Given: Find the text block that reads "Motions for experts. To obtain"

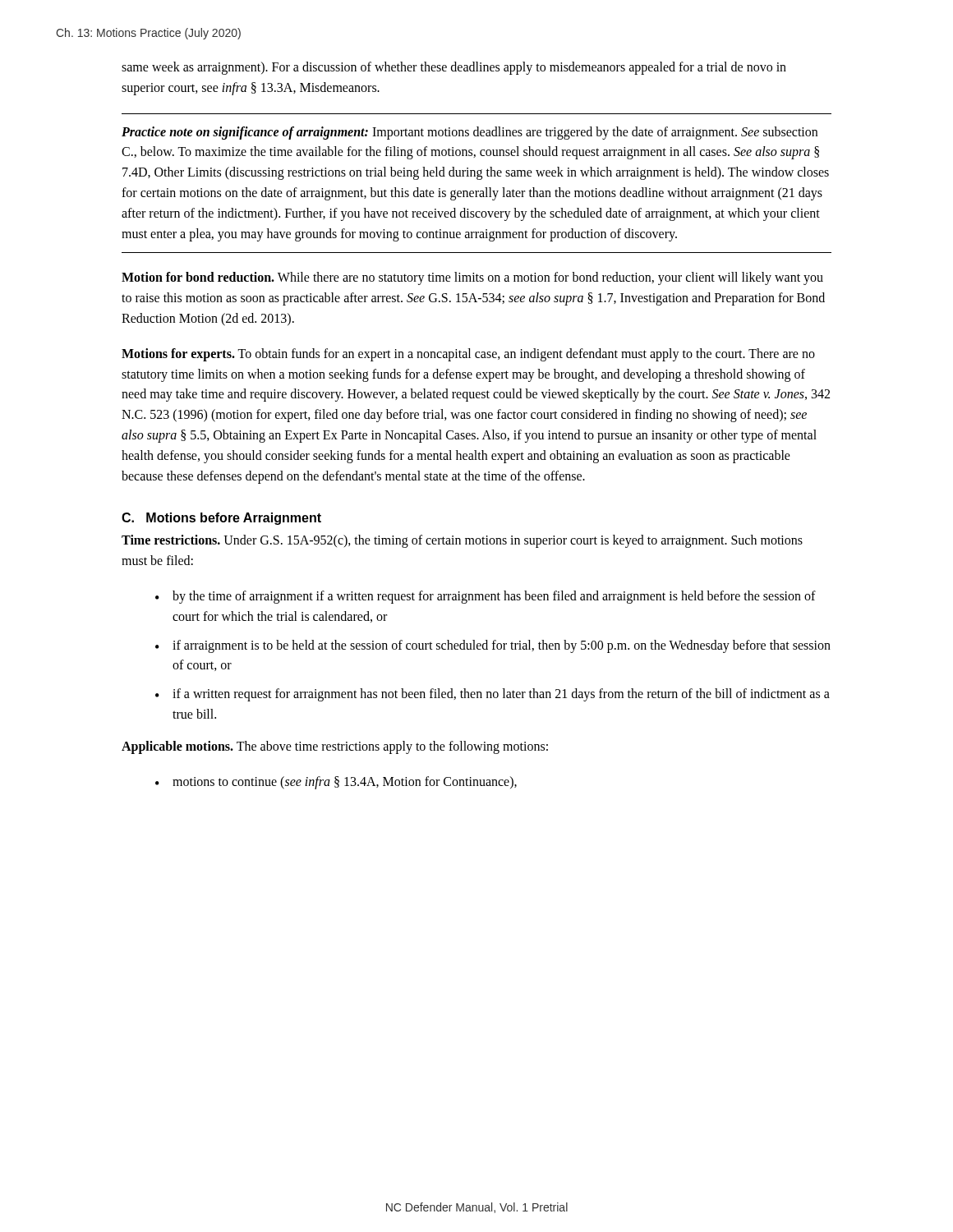Looking at the screenshot, I should [476, 415].
